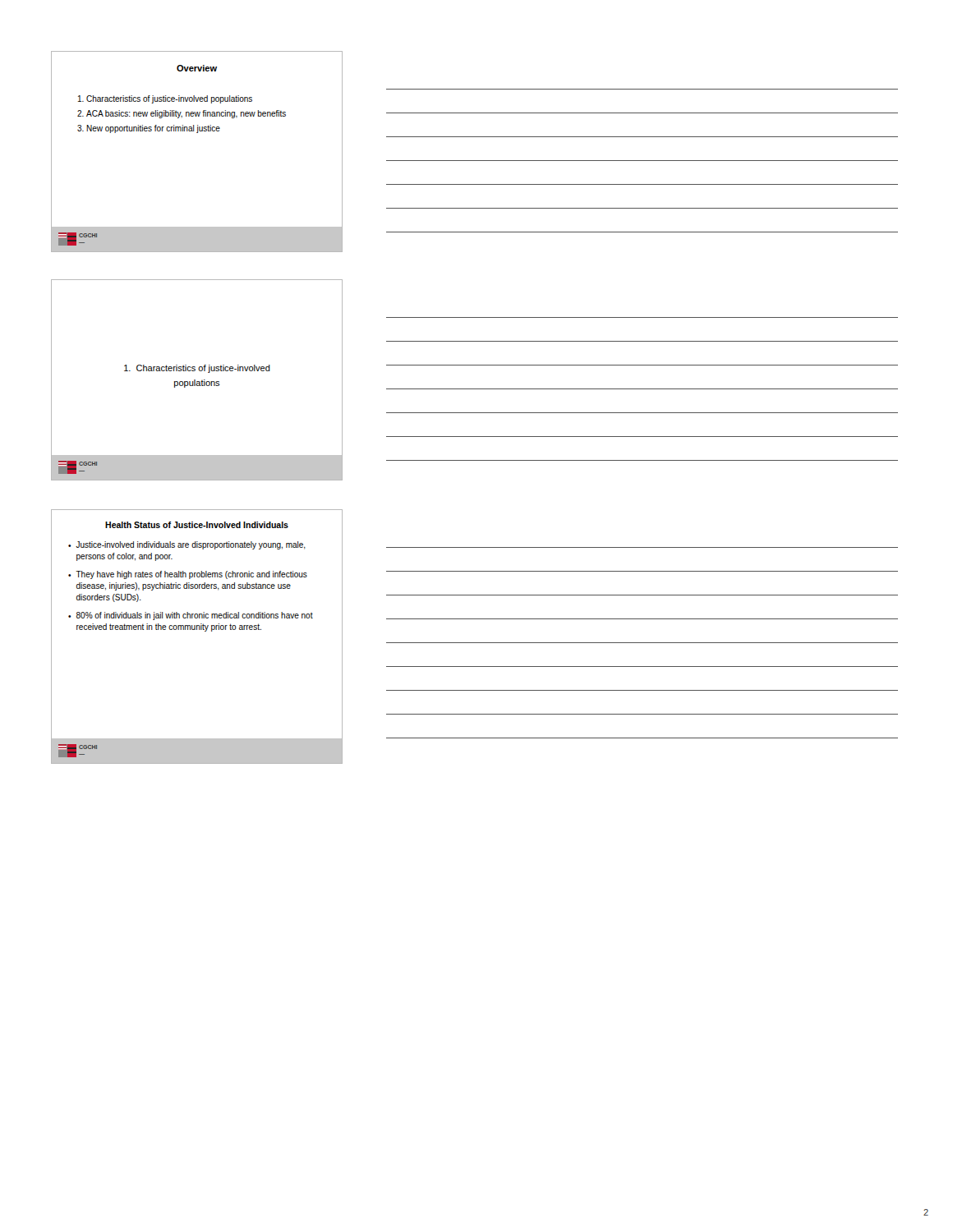The width and height of the screenshot is (953, 1232).
Task: Point to the text starting "Overview Characteristics of justice-involved"
Action: [197, 152]
